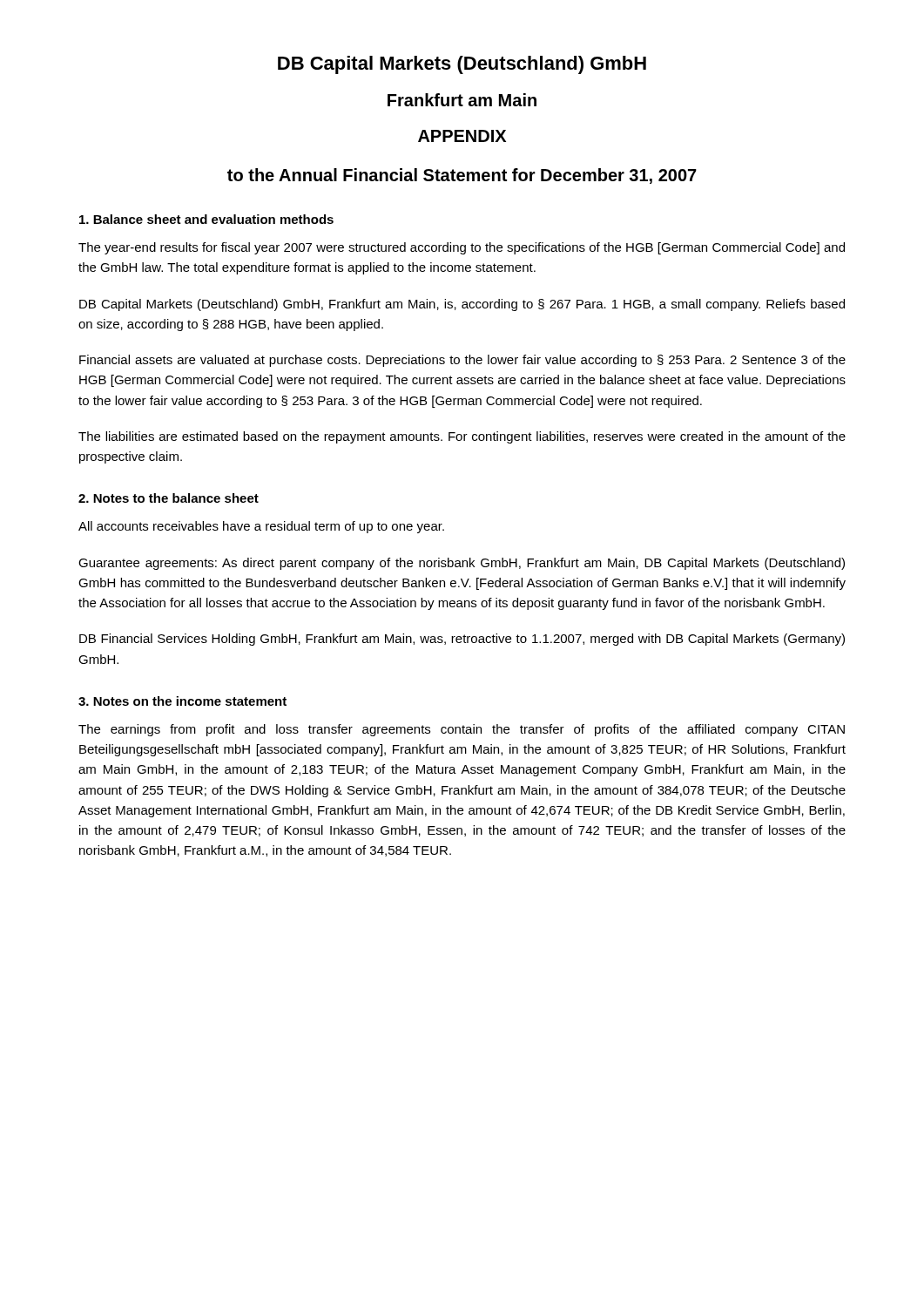Navigate to the text block starting "All accounts receivables have a residual term"

[x=261, y=527]
